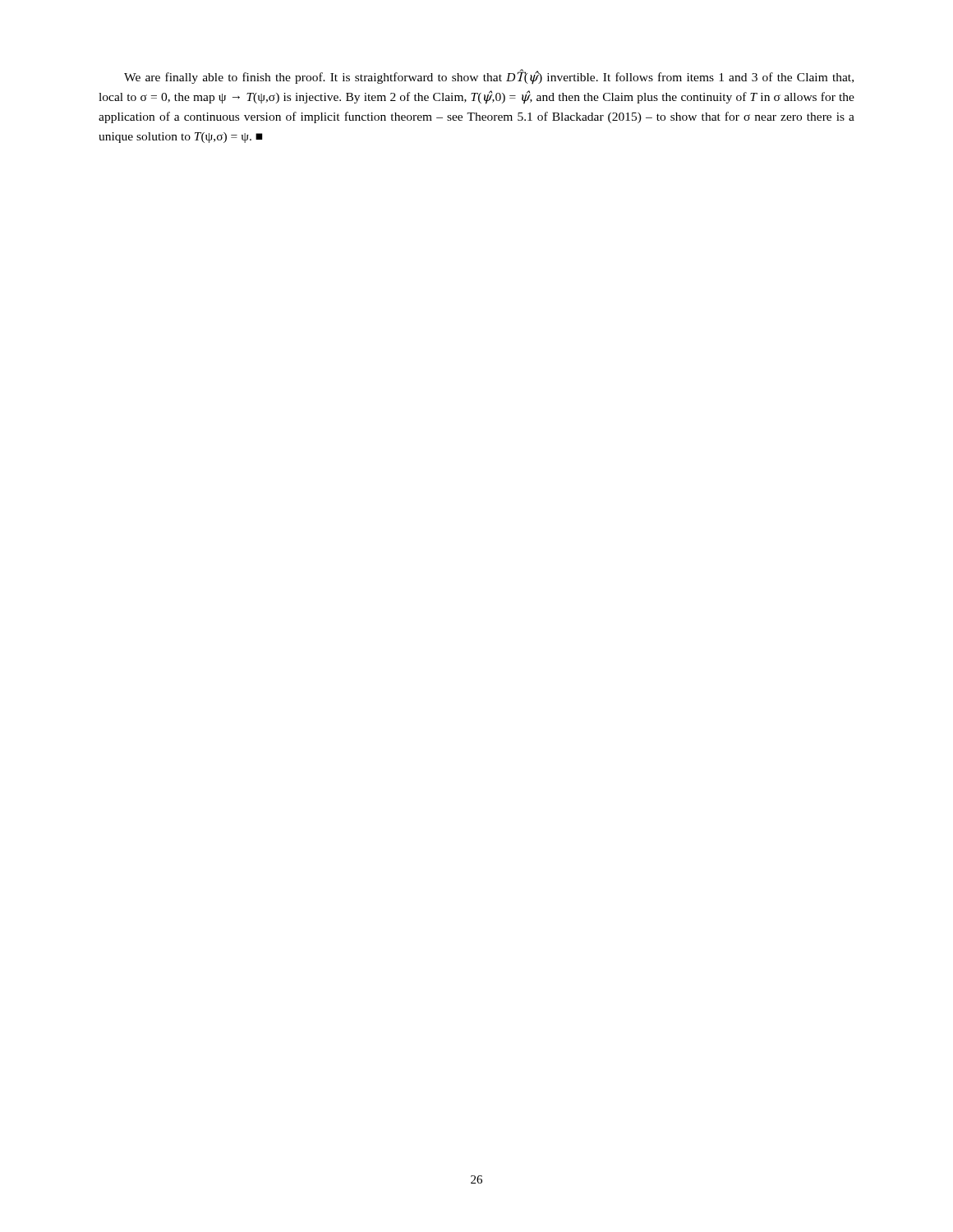Point to the text starting "We are finally able to finish the"
The image size is (953, 1232).
(x=476, y=107)
